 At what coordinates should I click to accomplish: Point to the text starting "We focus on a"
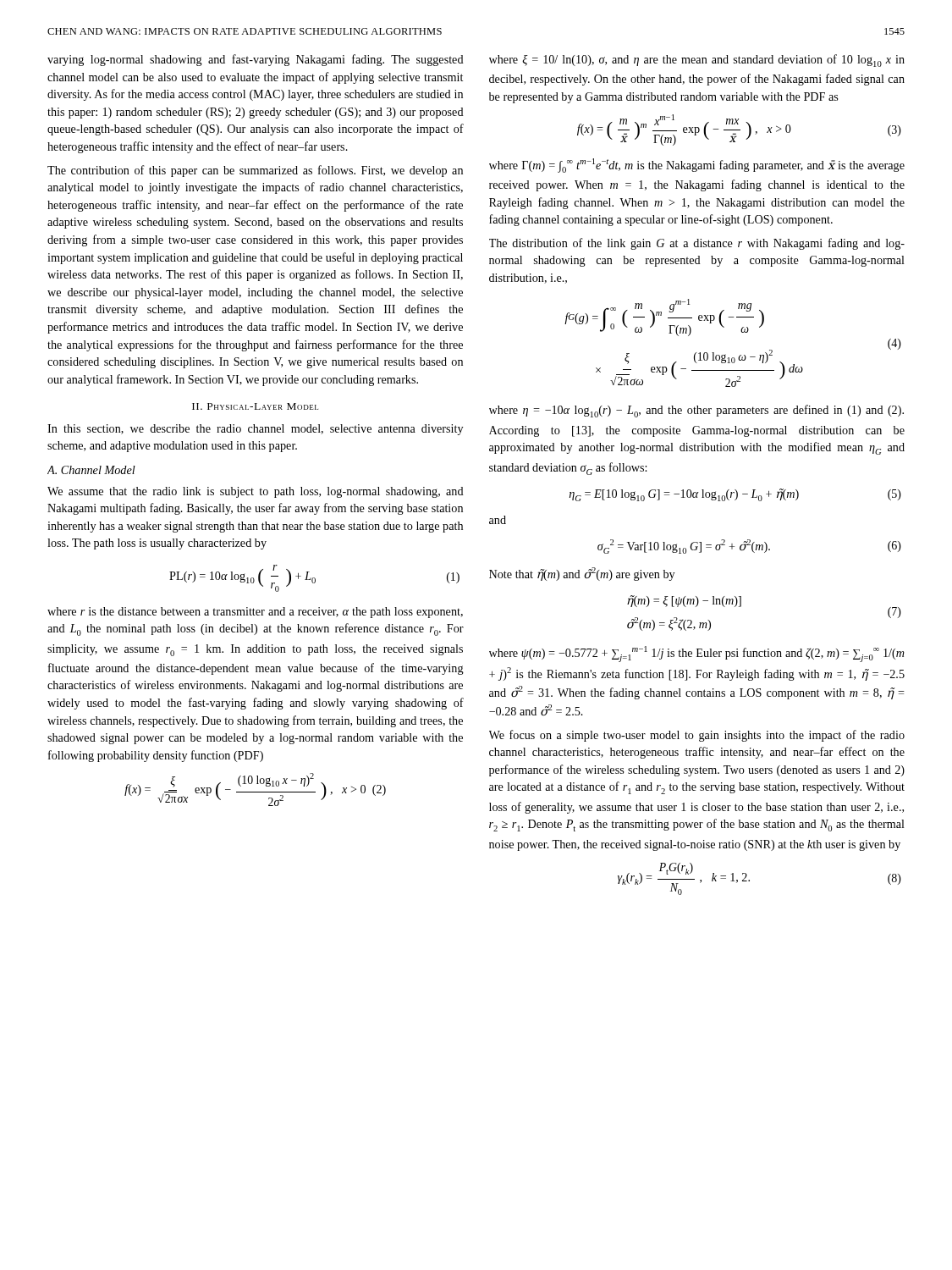(x=697, y=789)
